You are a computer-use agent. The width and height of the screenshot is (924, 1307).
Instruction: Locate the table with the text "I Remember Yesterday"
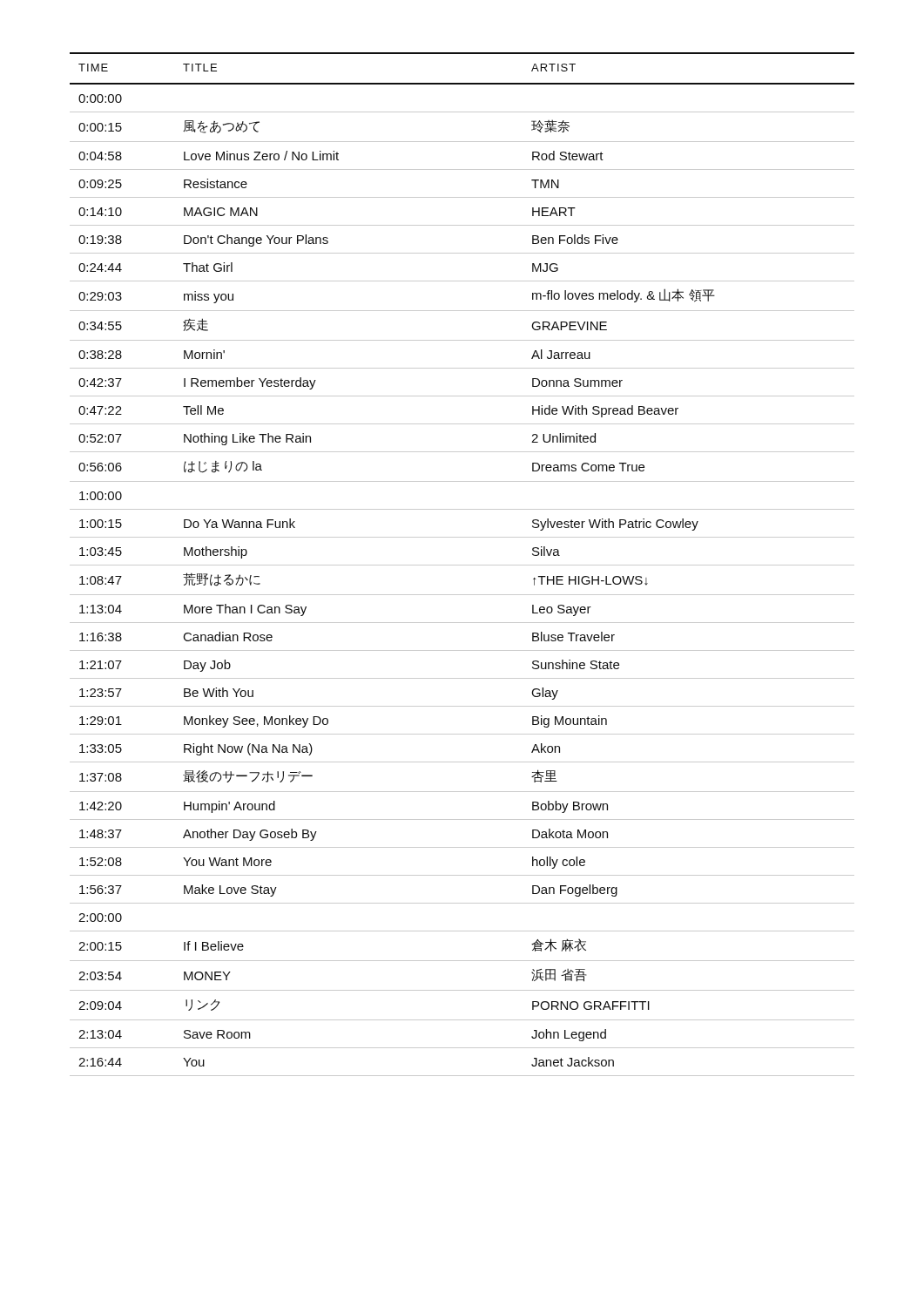point(462,564)
